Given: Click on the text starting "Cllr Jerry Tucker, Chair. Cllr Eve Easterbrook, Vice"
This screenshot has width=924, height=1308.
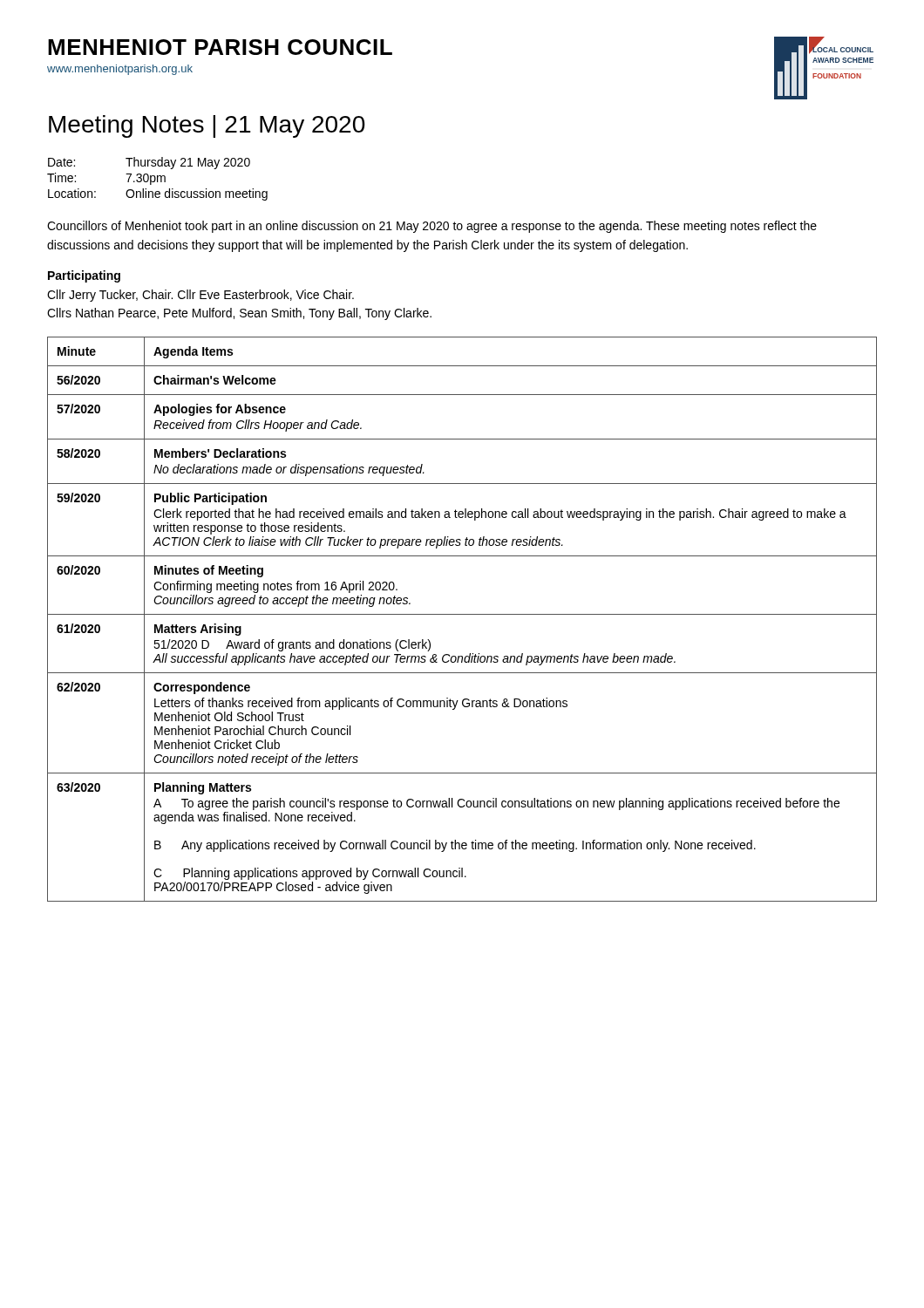Looking at the screenshot, I should click(x=200, y=296).
